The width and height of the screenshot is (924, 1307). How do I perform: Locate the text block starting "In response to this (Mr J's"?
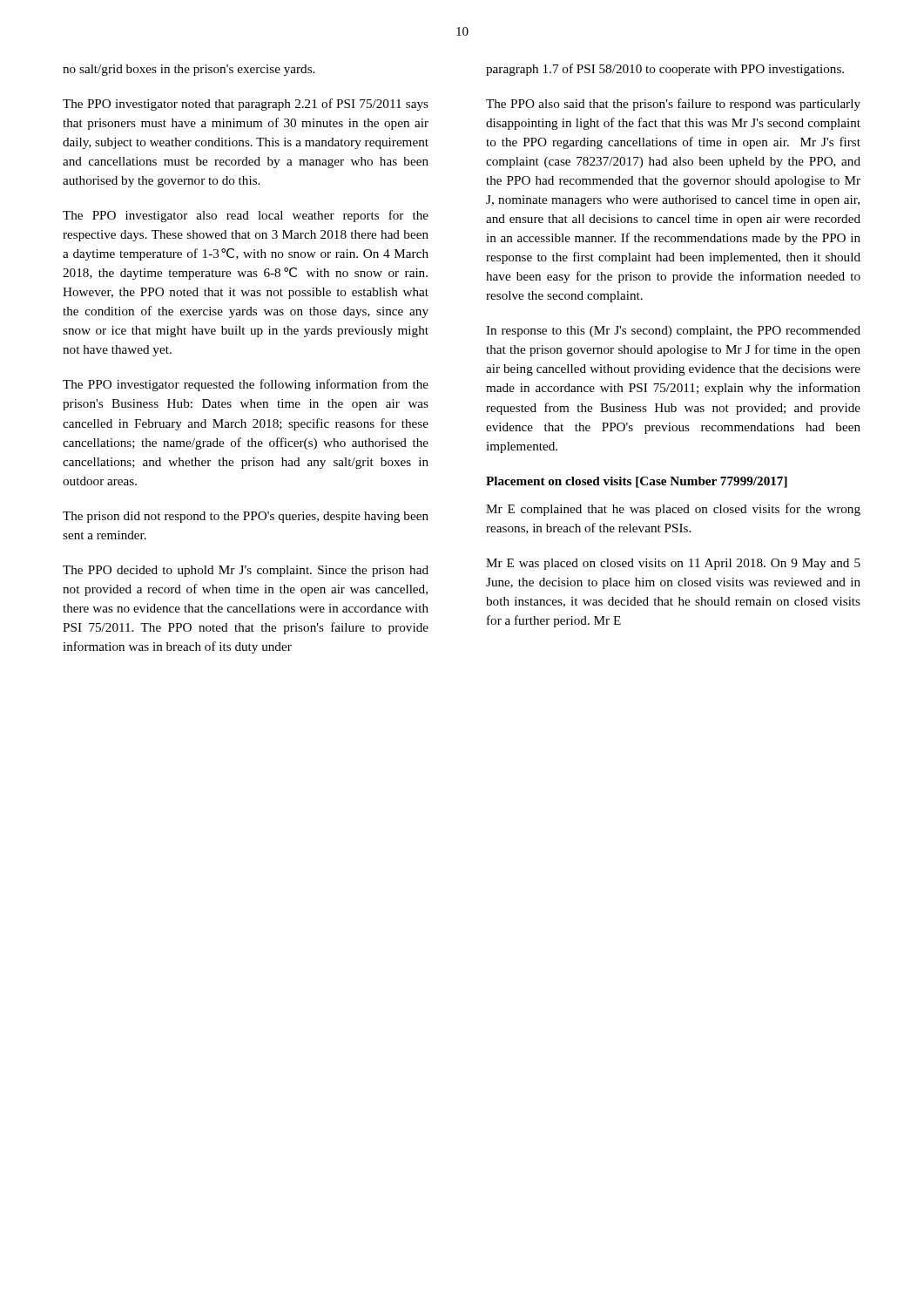673,388
